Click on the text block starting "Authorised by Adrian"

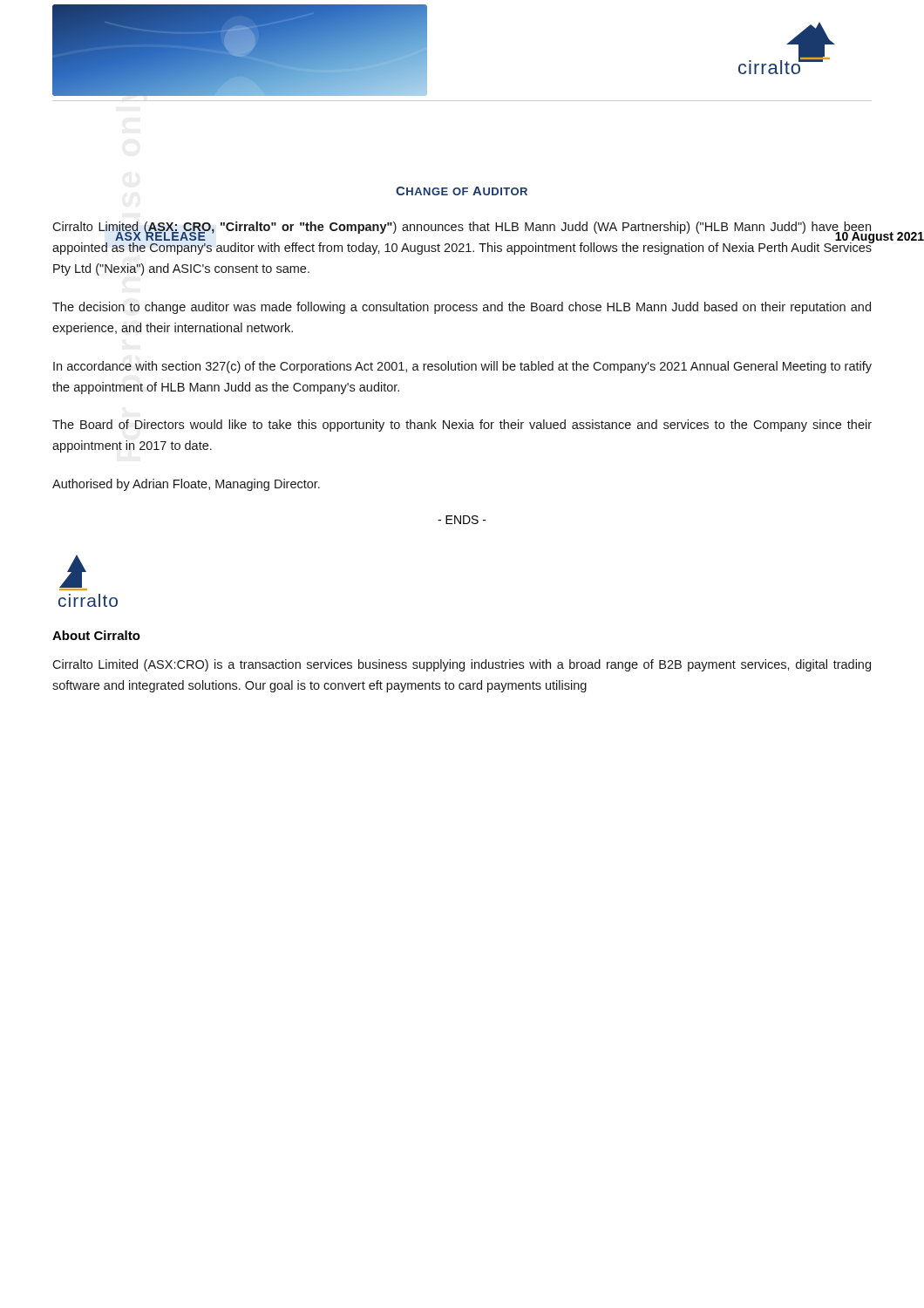(187, 484)
